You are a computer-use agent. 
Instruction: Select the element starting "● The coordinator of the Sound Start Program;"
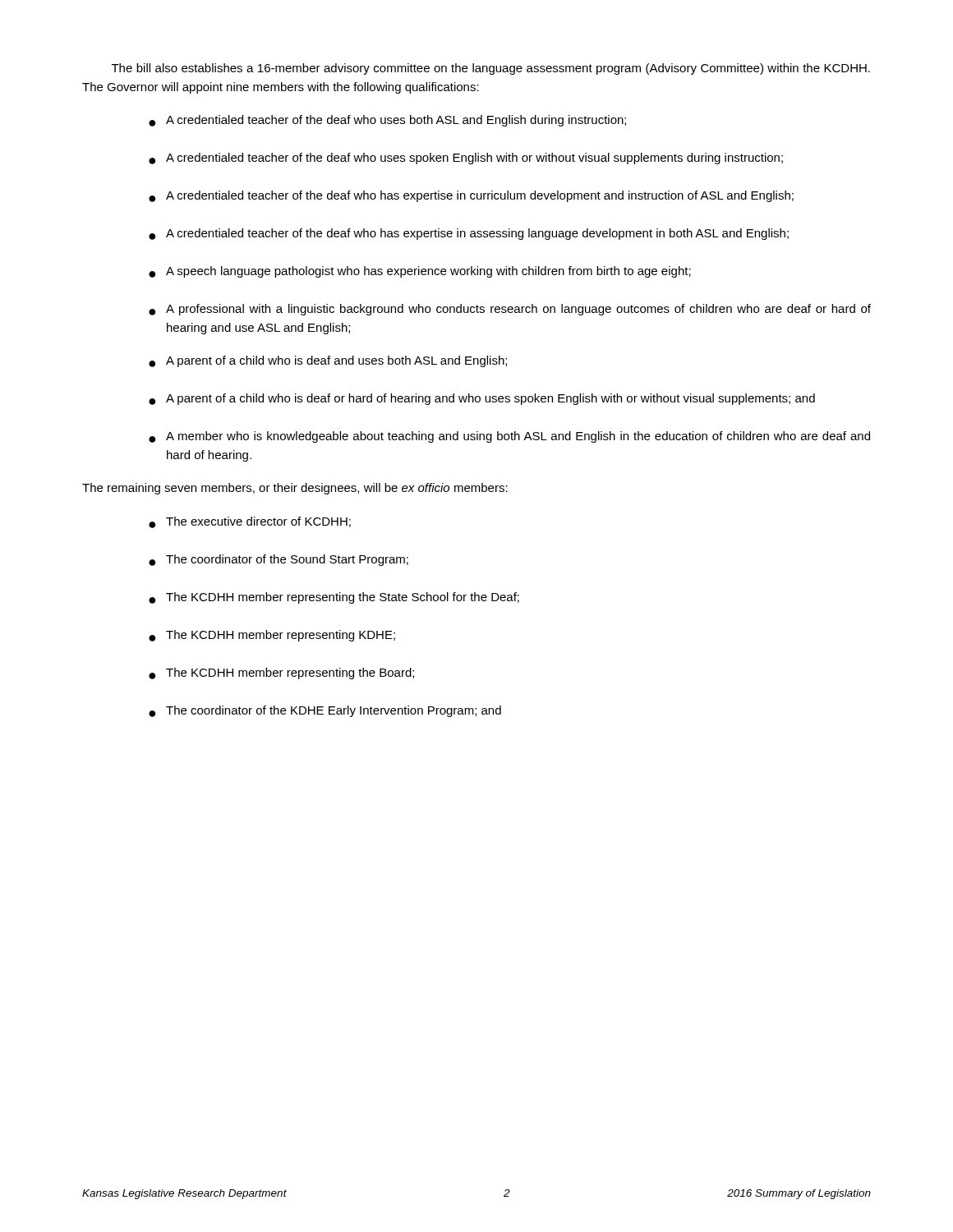click(279, 560)
